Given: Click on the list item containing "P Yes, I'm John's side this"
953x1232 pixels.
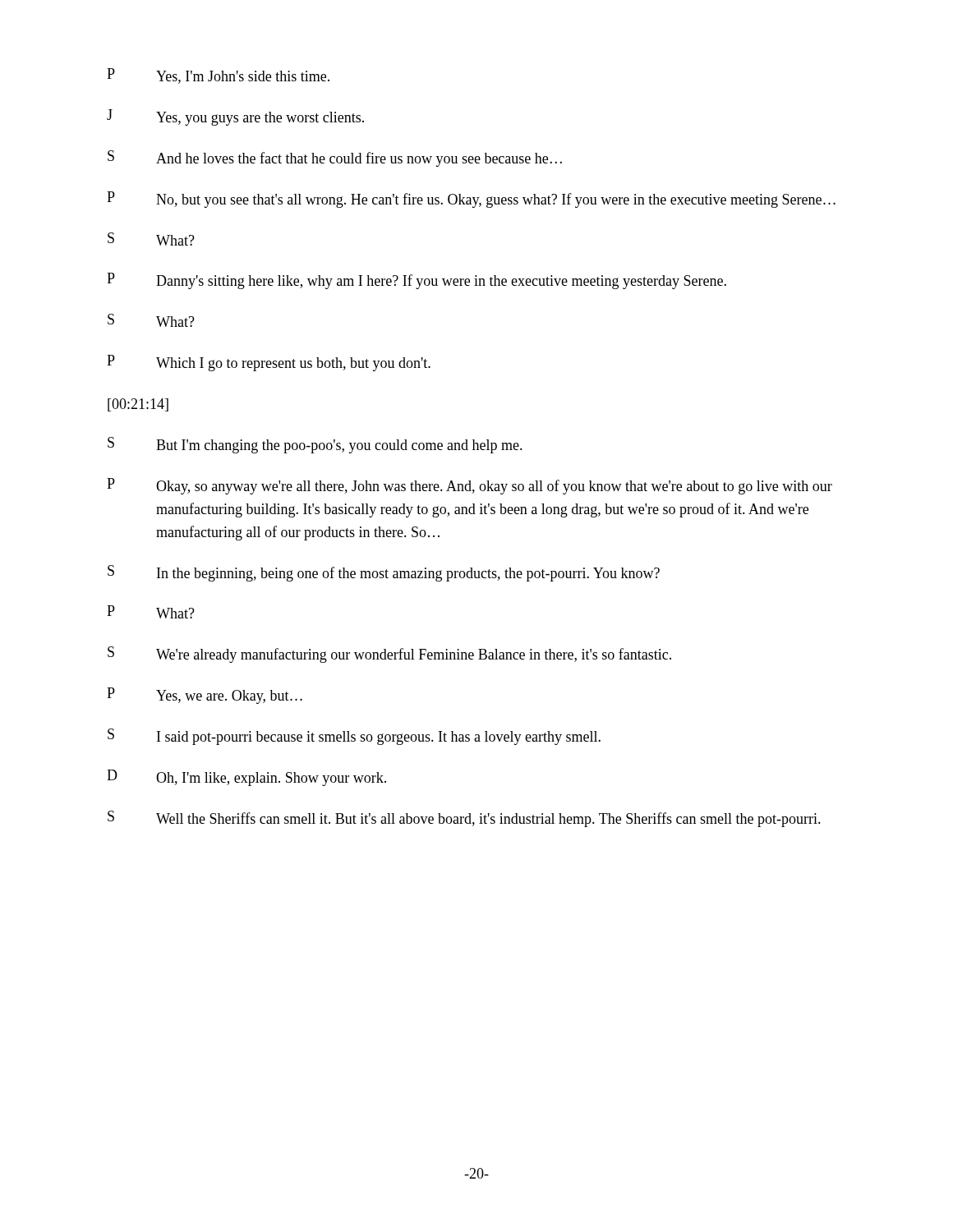Looking at the screenshot, I should [218, 76].
